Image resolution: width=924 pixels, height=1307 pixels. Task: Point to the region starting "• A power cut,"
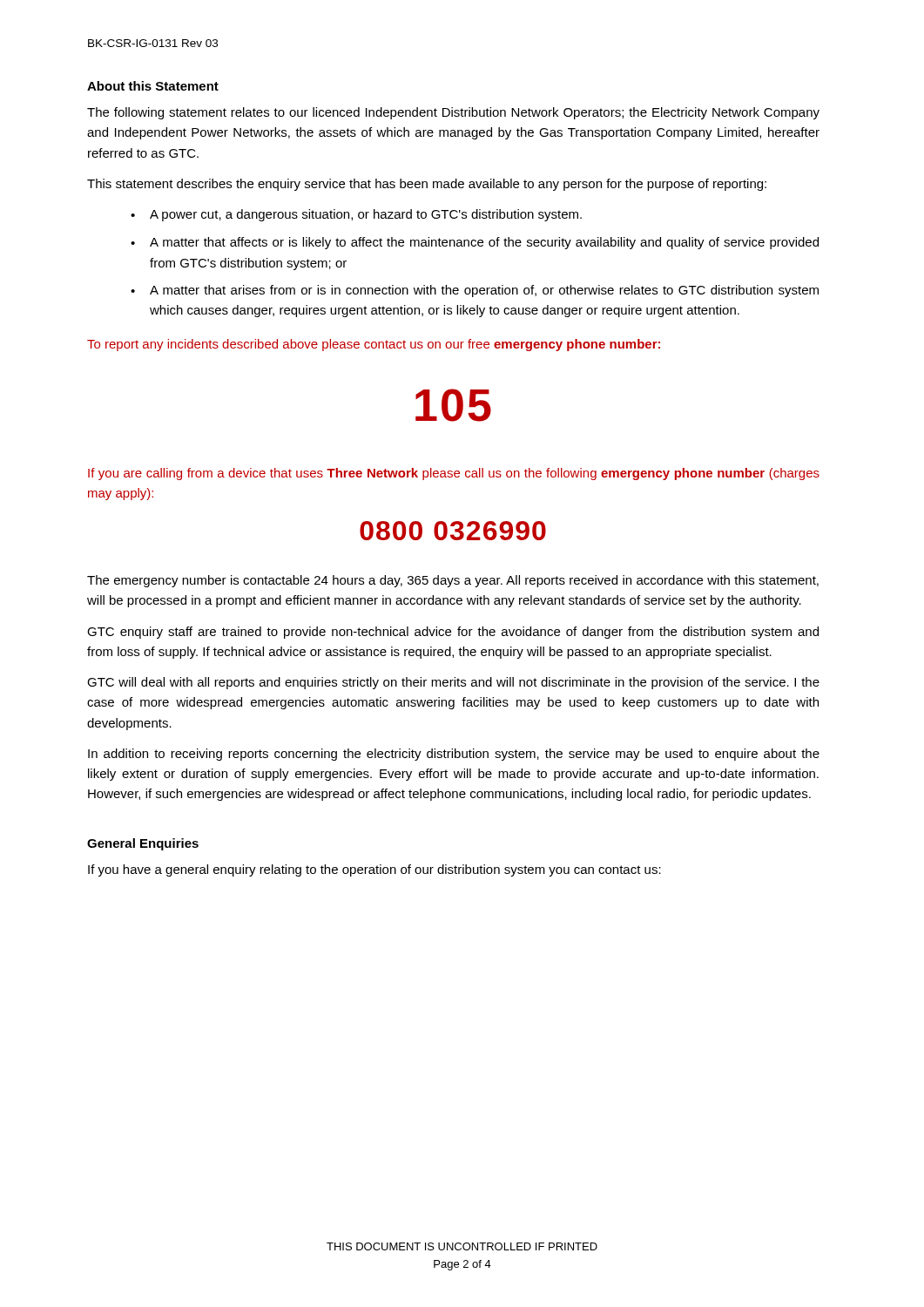357,214
